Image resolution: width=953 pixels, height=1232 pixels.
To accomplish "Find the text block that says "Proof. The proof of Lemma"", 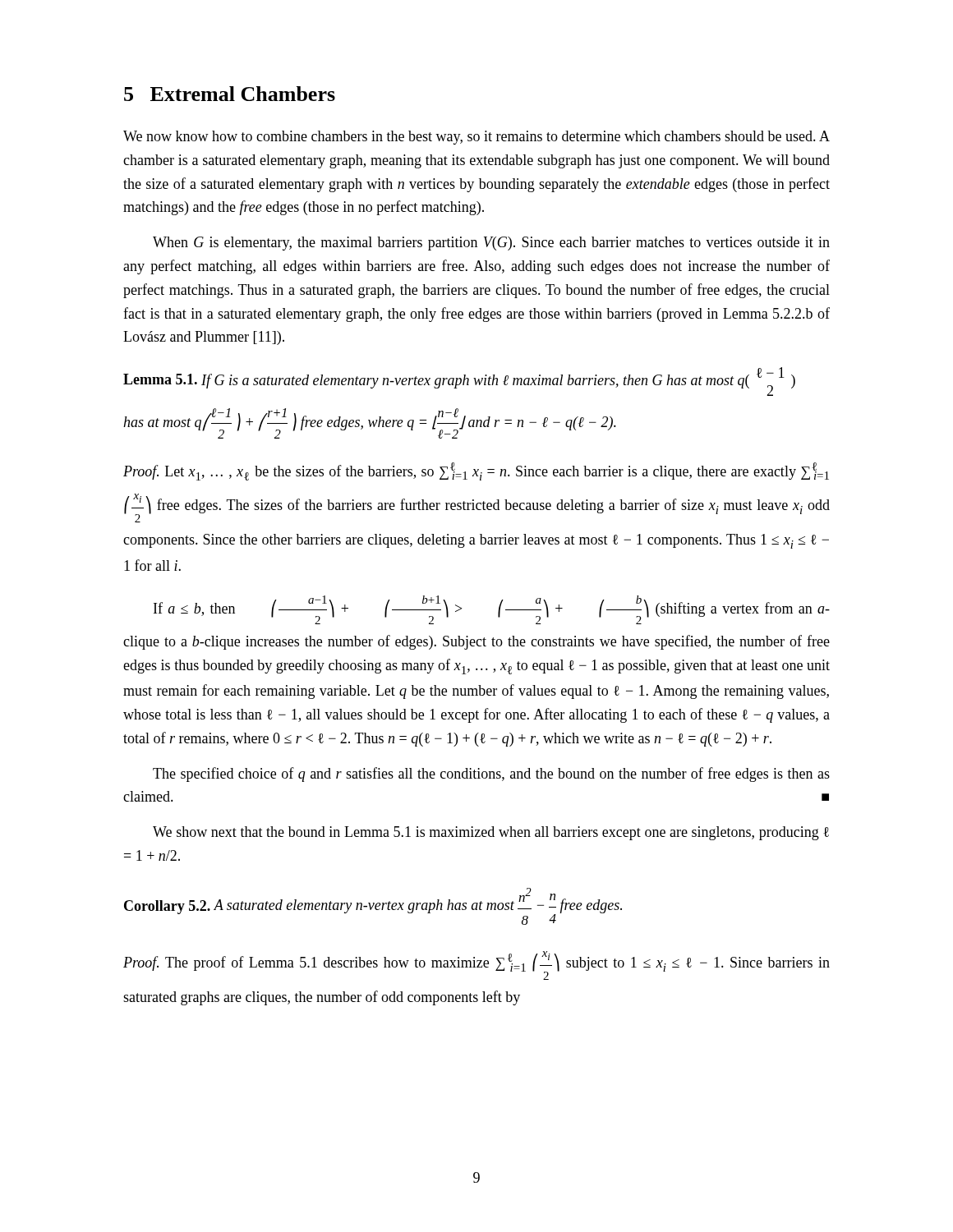I will 476,976.
